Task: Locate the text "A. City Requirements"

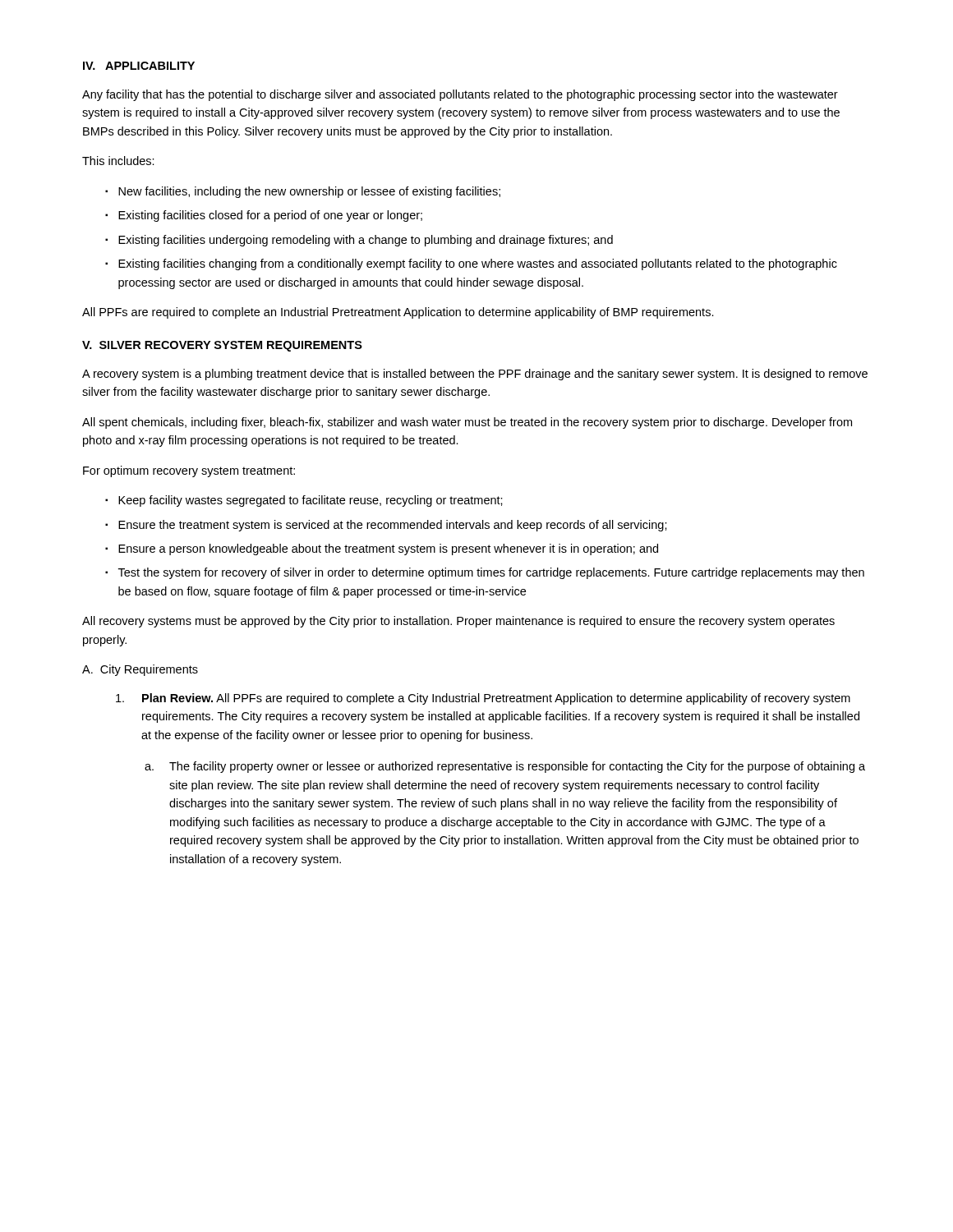Action: pos(140,670)
